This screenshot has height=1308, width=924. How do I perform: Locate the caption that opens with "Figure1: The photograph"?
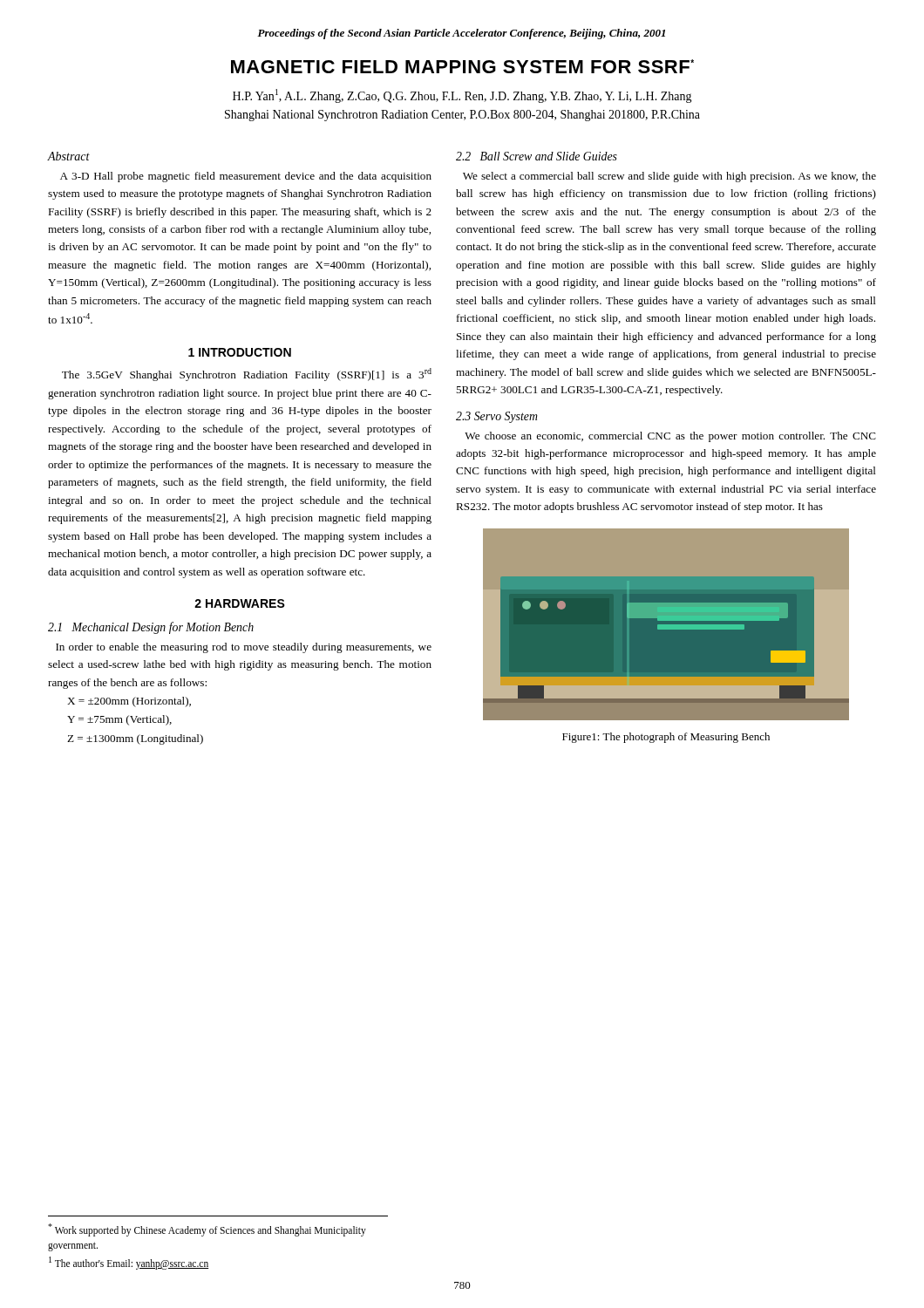pos(666,736)
